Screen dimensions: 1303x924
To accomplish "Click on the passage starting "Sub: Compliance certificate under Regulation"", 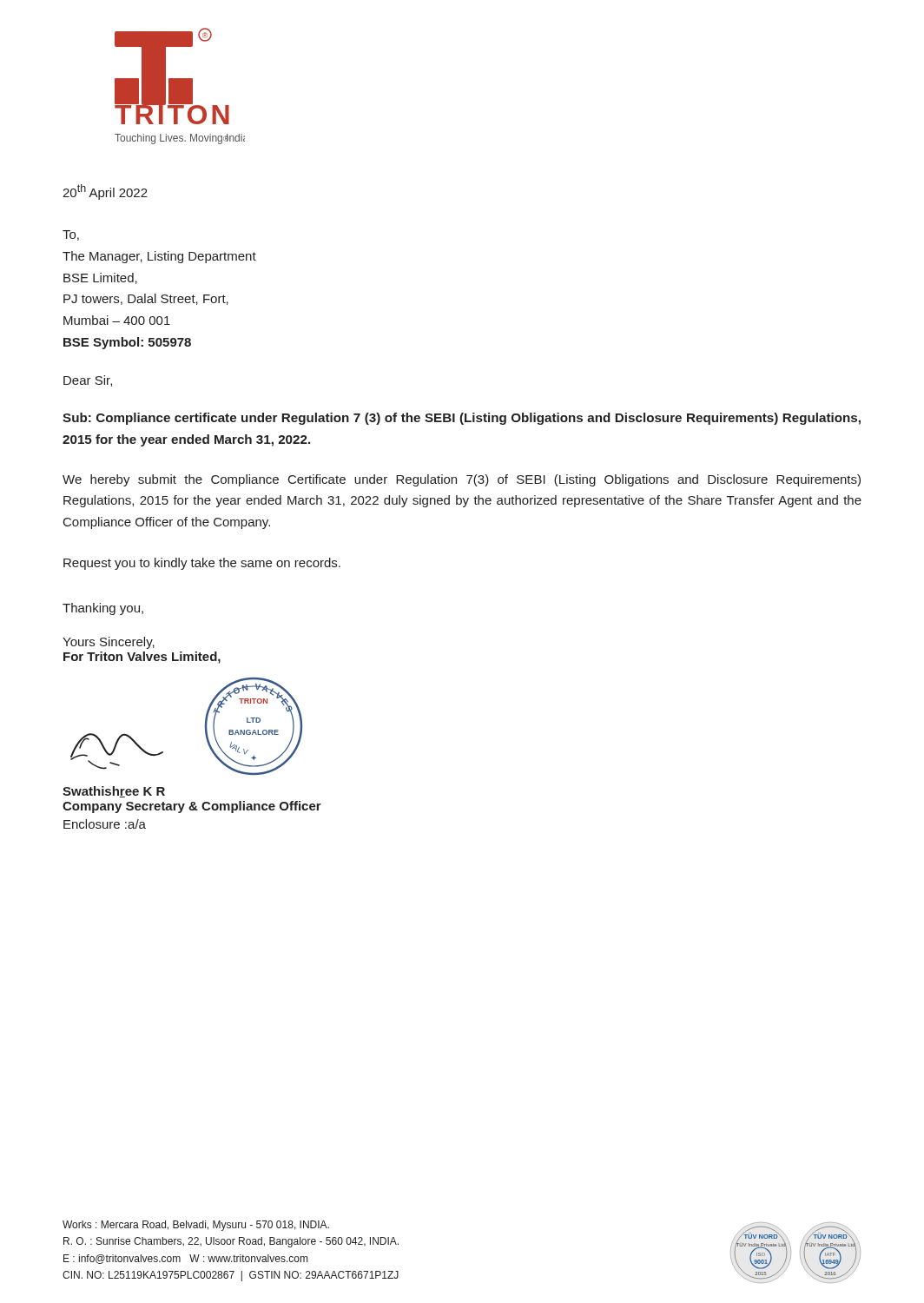I will pos(462,428).
